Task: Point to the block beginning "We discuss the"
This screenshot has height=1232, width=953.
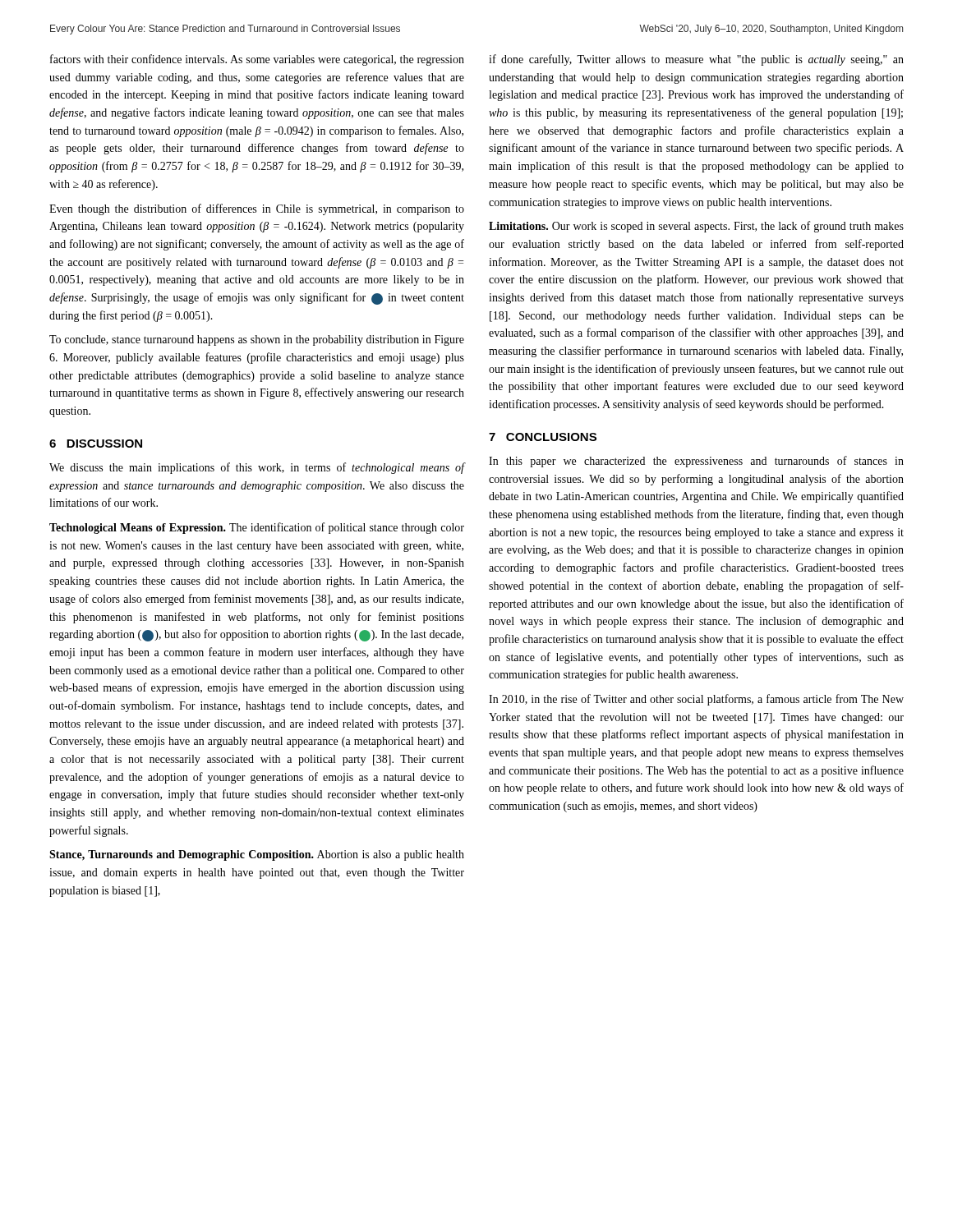Action: (x=257, y=486)
